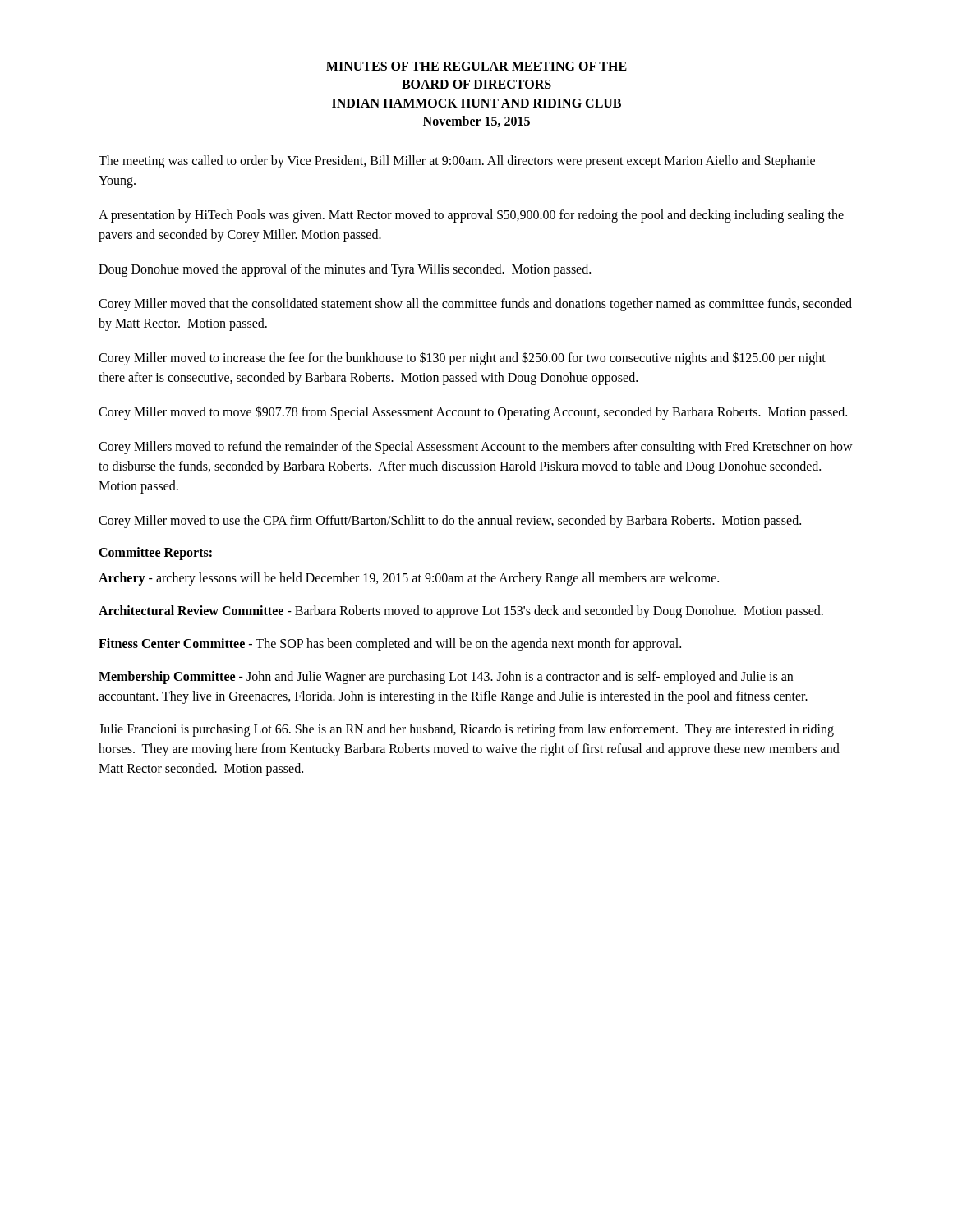Viewport: 953px width, 1232px height.
Task: Select the list item that says "Architectural Review Committee - Barbara Roberts moved"
Action: [461, 610]
